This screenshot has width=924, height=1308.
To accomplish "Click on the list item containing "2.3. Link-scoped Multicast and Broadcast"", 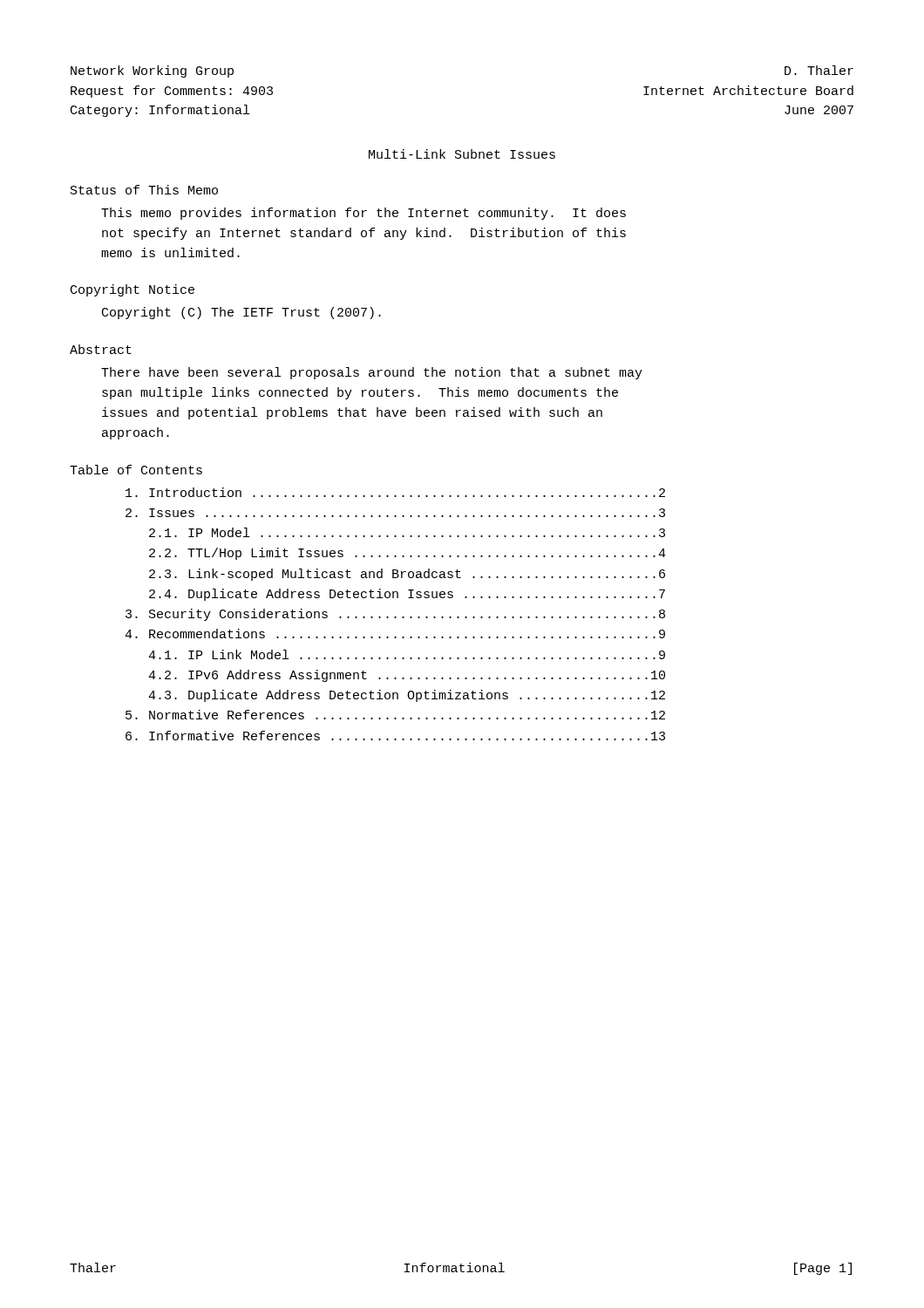I will tap(384, 575).
